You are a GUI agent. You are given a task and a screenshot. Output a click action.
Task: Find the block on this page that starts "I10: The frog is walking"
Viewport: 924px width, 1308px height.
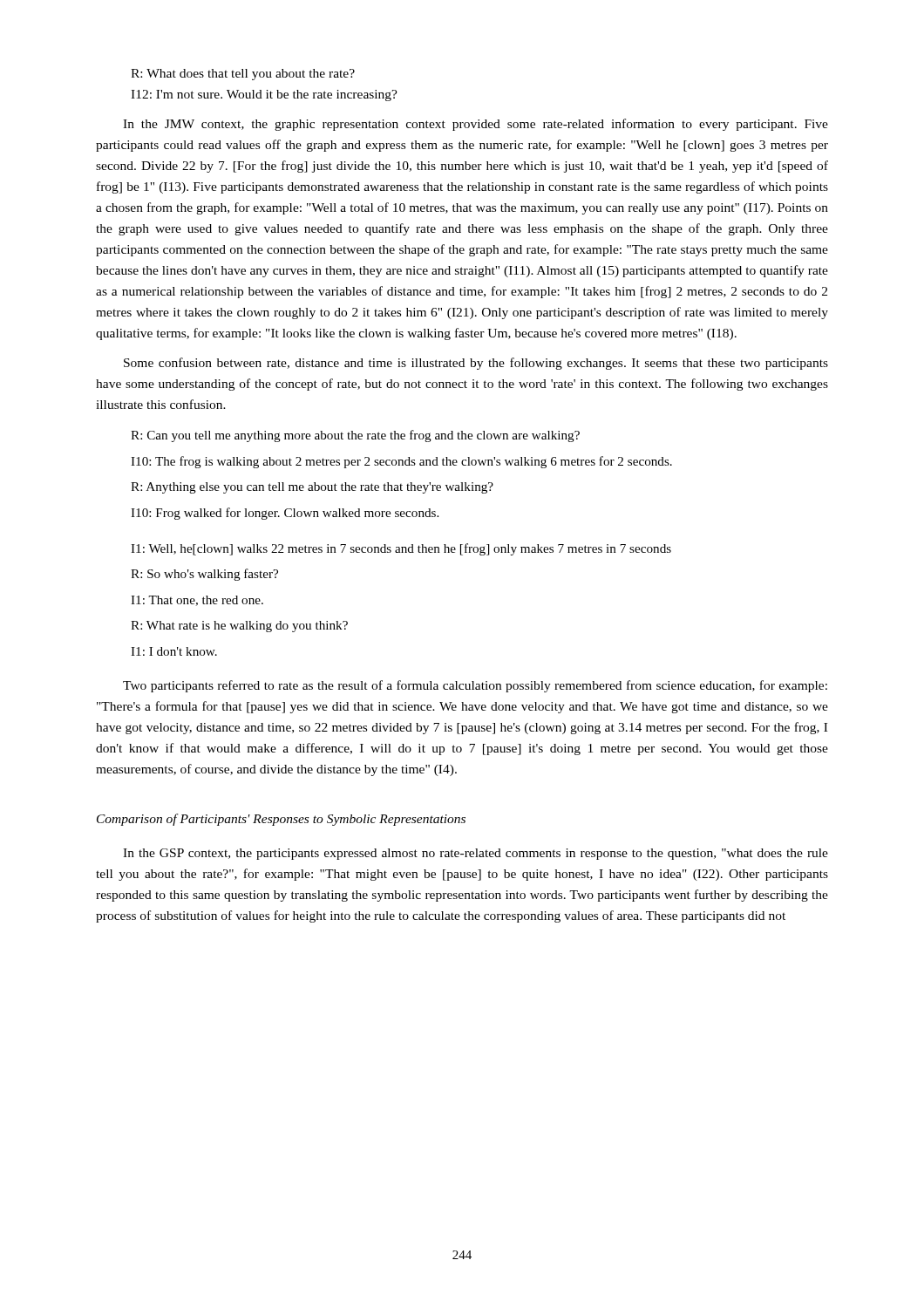pyautogui.click(x=479, y=461)
